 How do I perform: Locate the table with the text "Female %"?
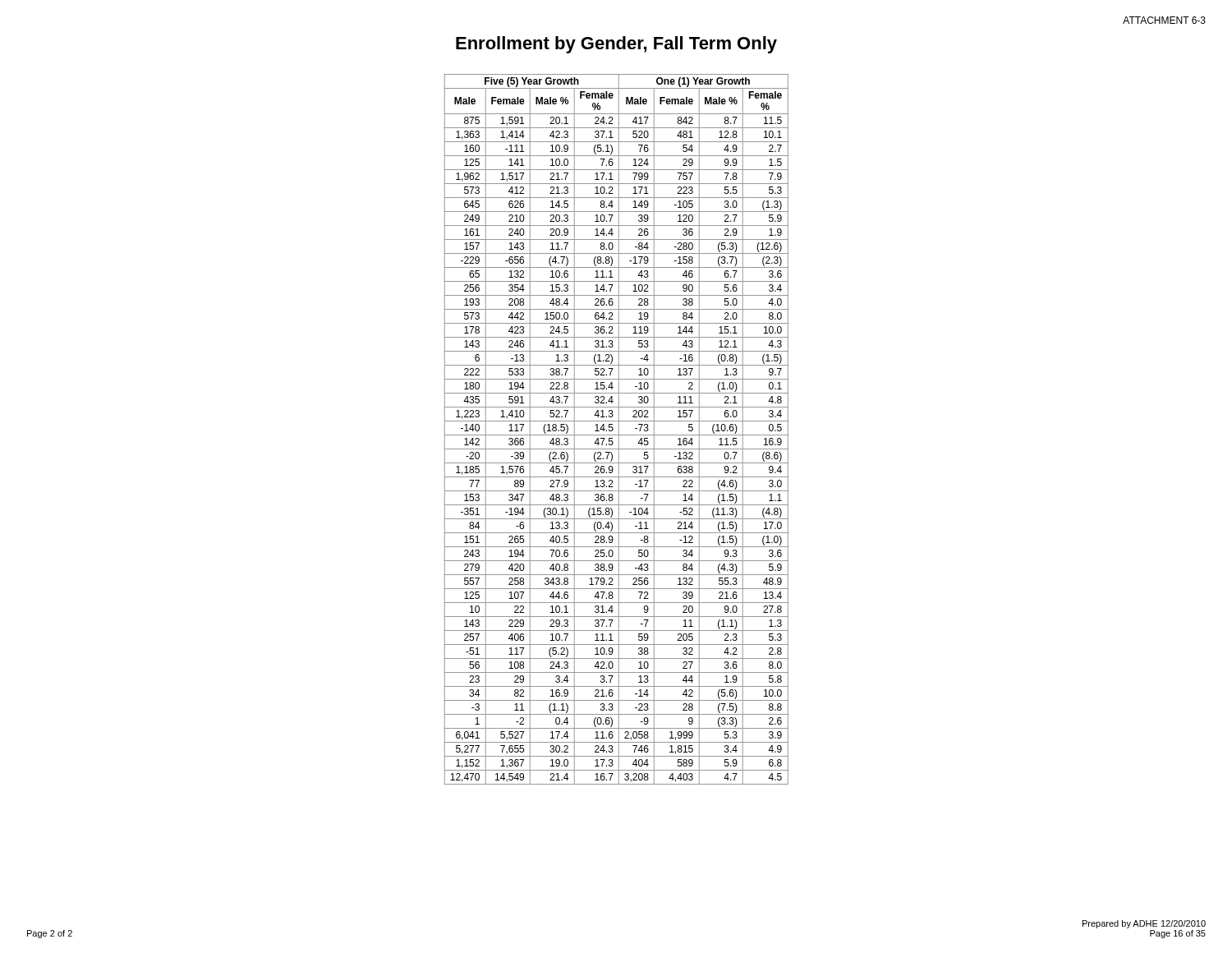[616, 429]
